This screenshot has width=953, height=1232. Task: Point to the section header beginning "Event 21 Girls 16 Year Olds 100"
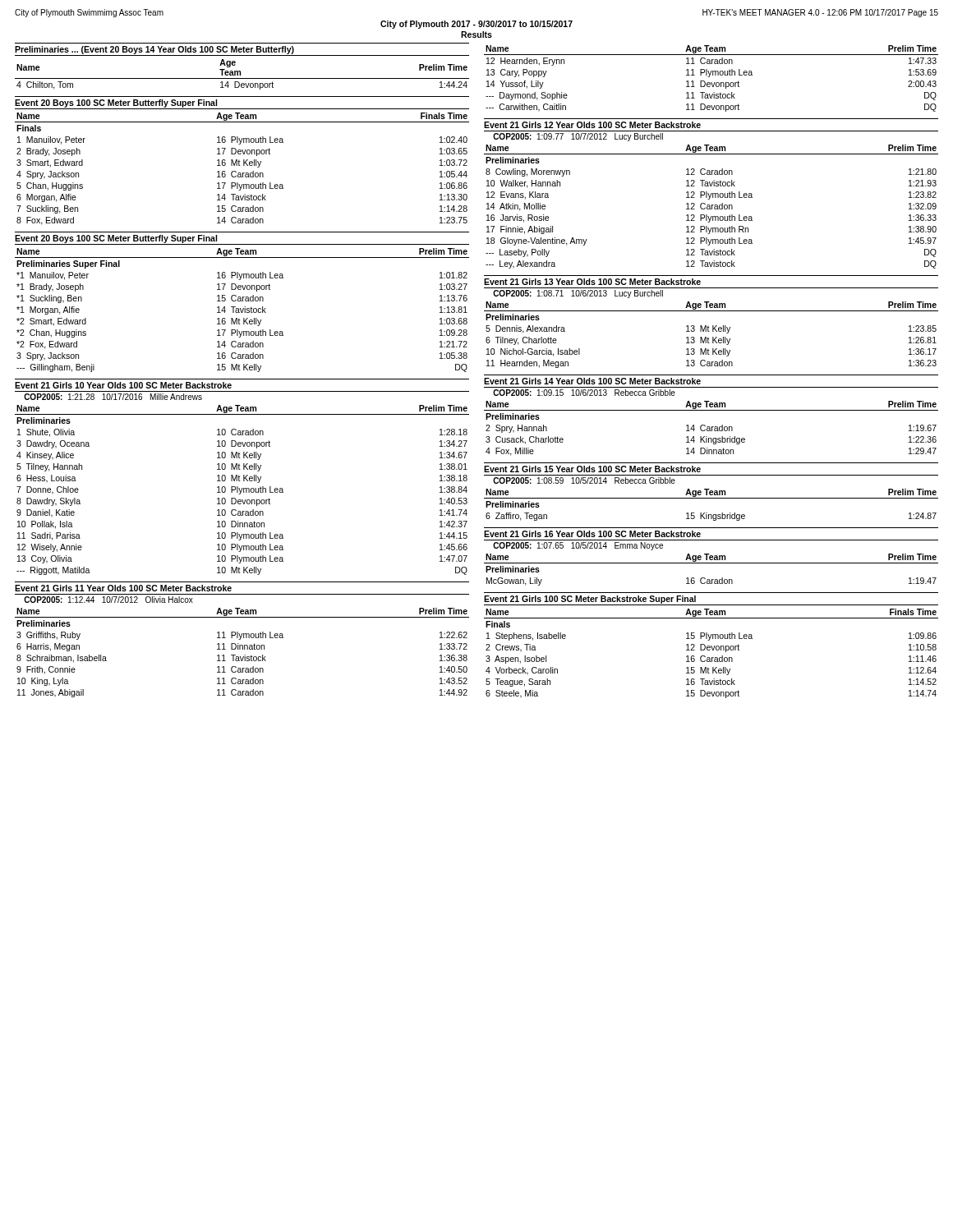tap(592, 534)
